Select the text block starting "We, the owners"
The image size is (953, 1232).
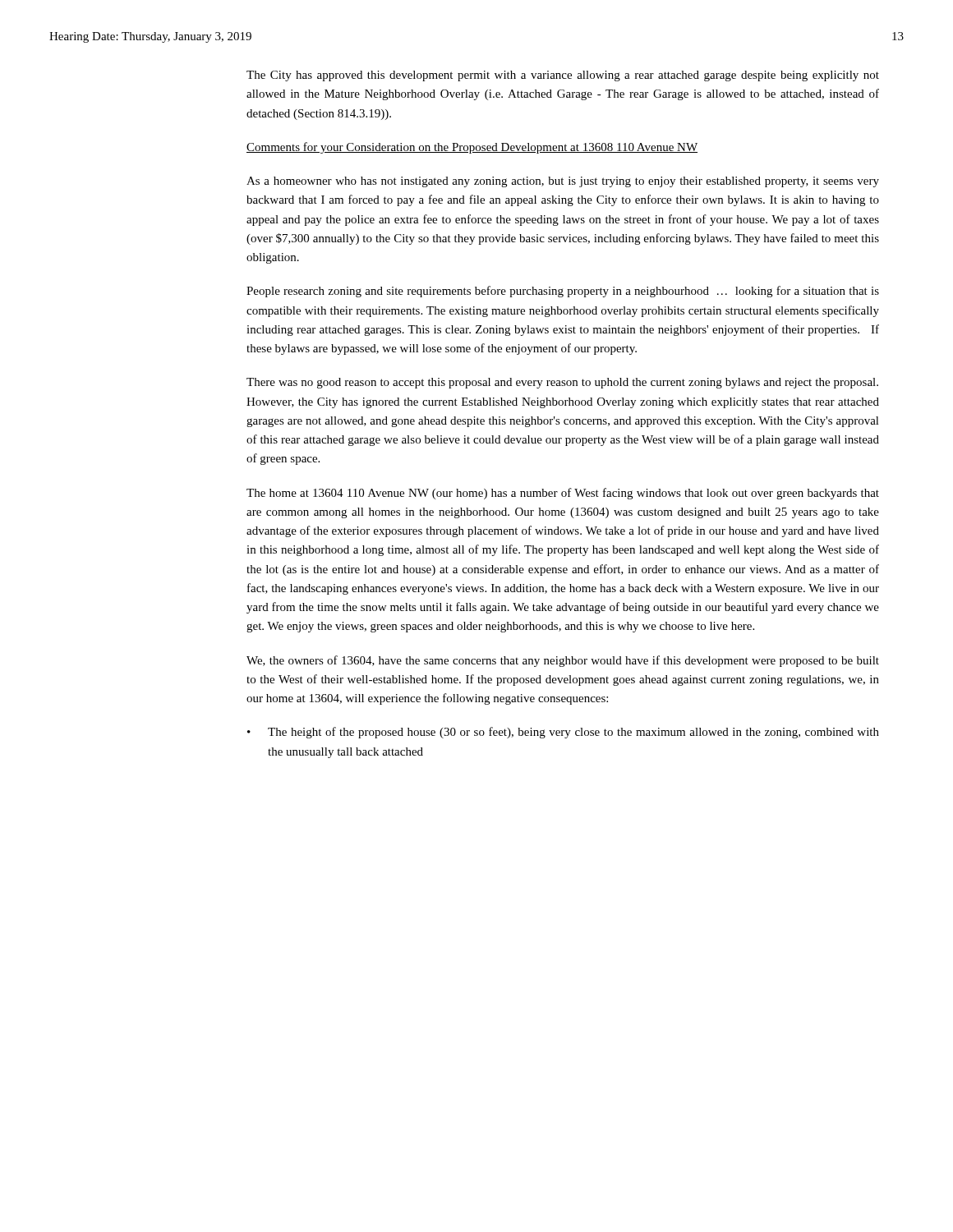[x=563, y=679]
